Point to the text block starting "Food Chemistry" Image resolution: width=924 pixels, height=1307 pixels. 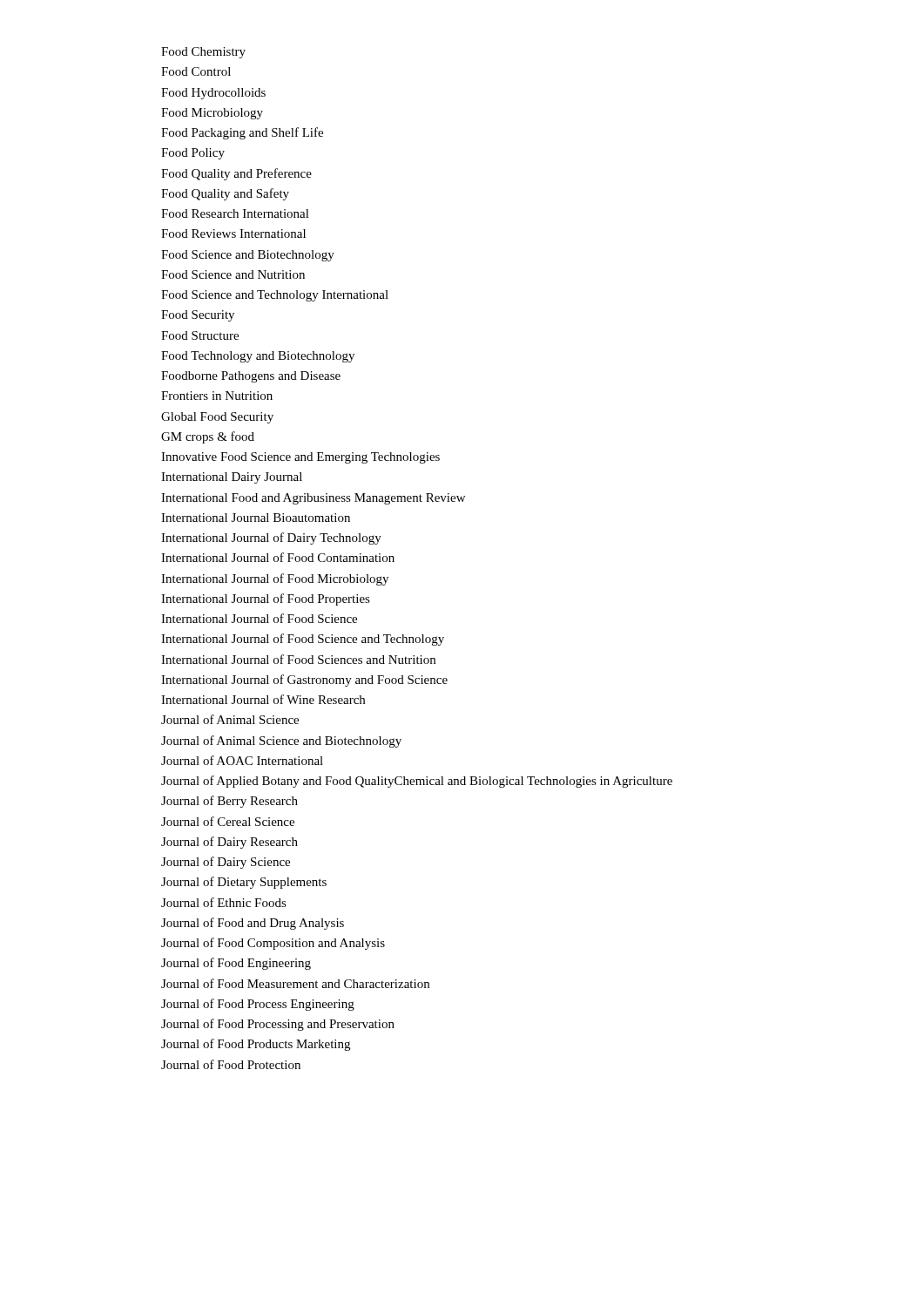tap(203, 51)
